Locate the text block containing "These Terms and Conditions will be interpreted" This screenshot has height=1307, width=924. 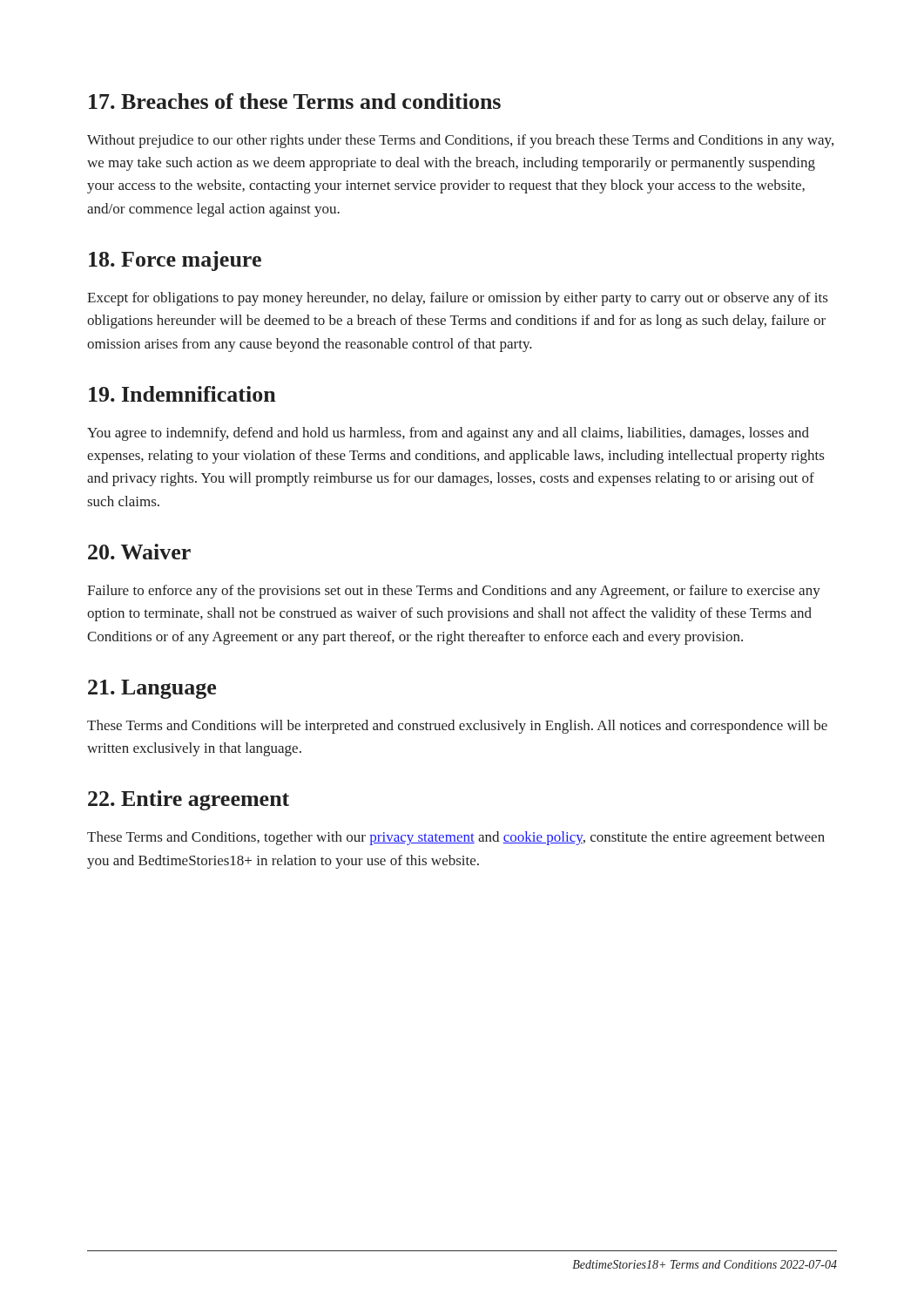coord(457,737)
